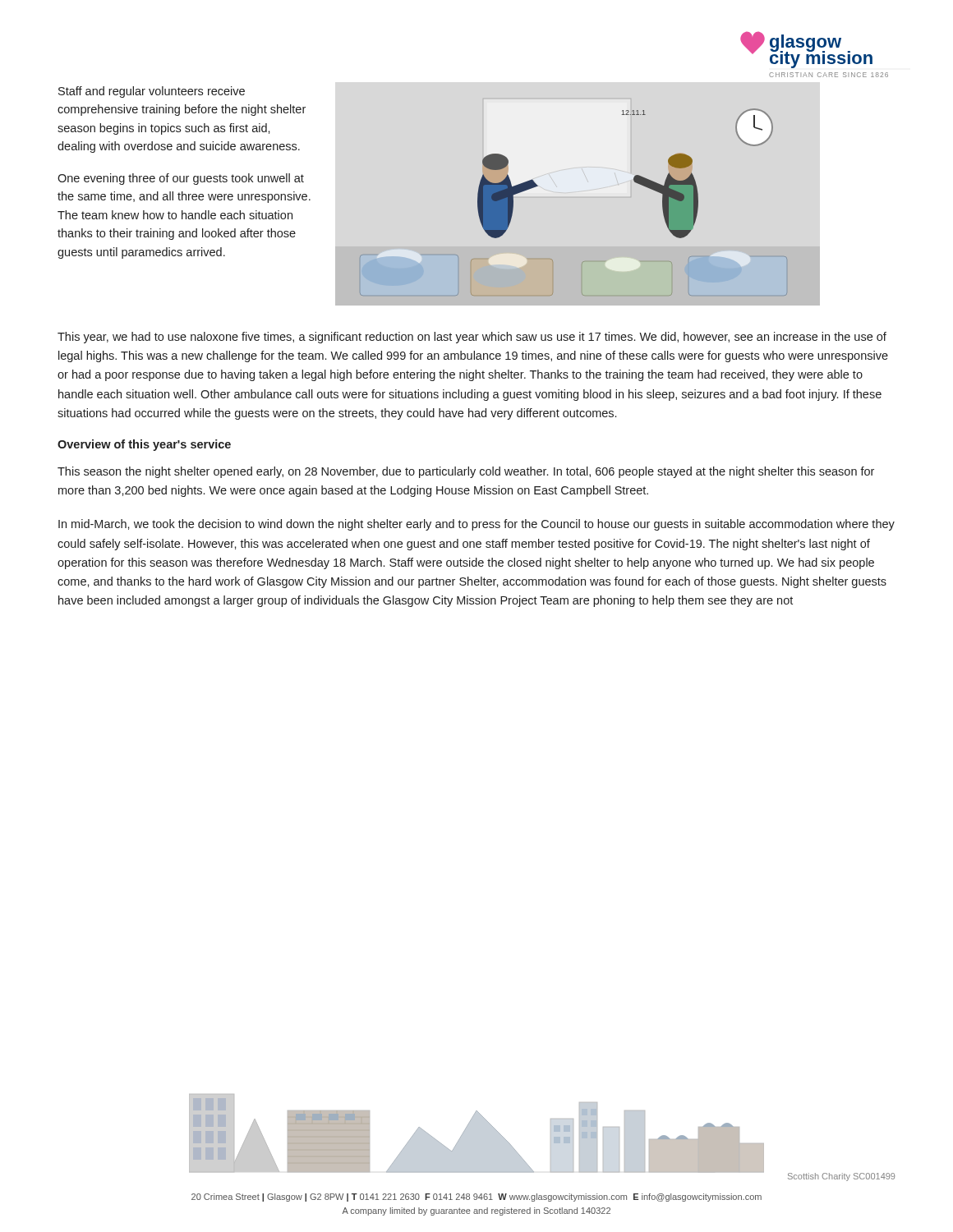
Task: Click on the photo
Action: click(x=615, y=195)
